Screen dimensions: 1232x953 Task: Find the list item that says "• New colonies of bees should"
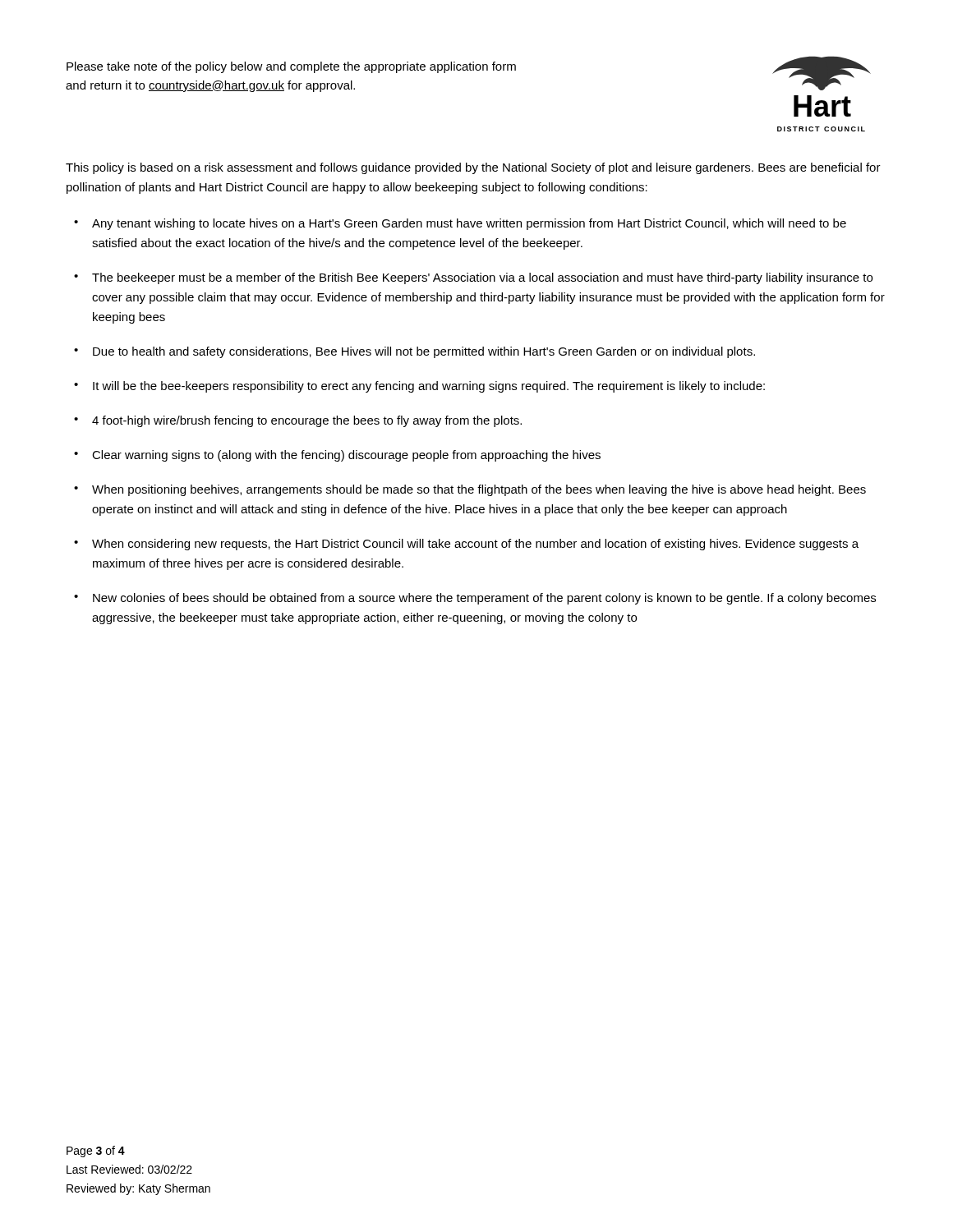pyautogui.click(x=481, y=608)
